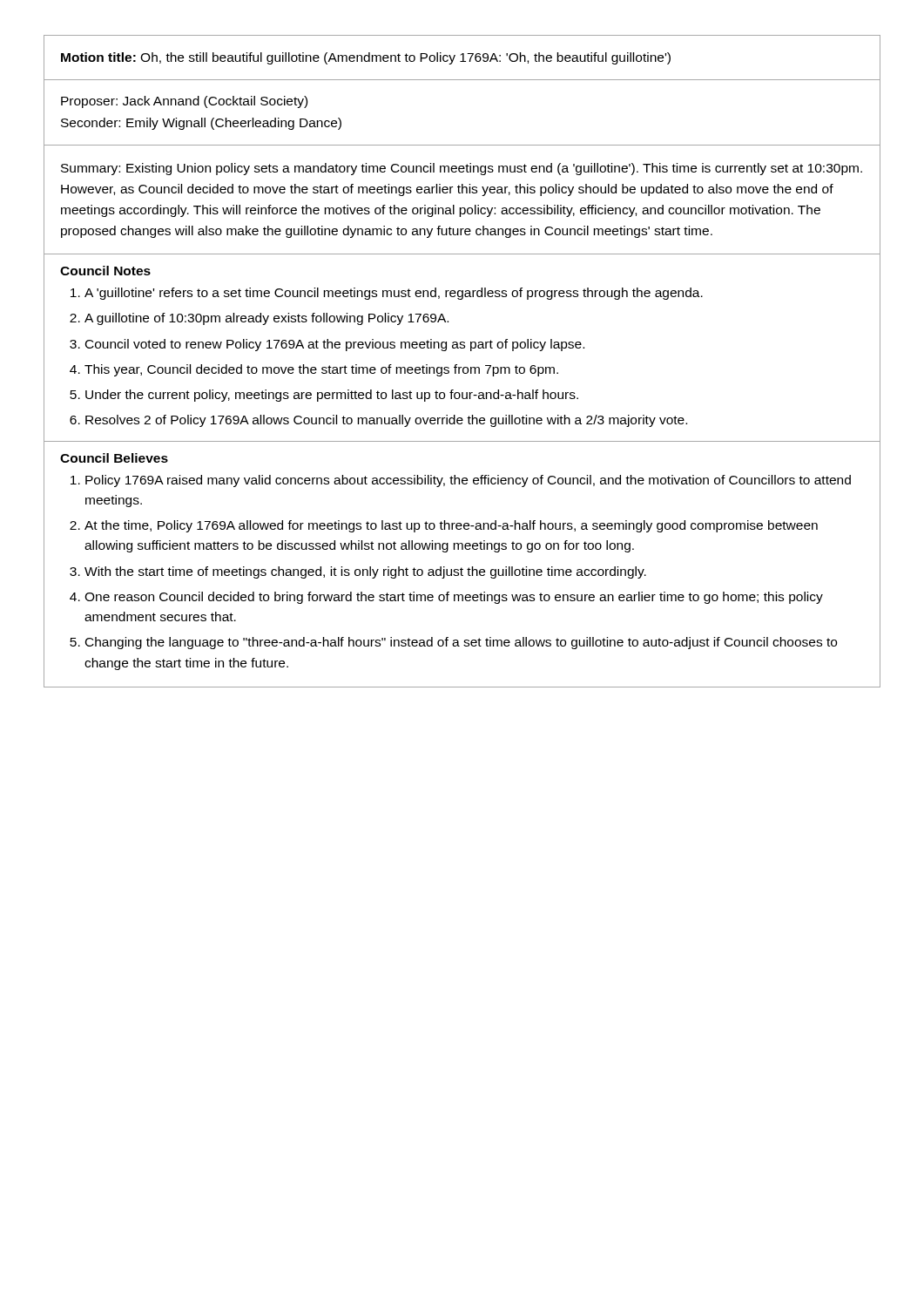
Task: Point to the region starting "A 'guillotine' refers to a"
Action: pyautogui.click(x=394, y=292)
